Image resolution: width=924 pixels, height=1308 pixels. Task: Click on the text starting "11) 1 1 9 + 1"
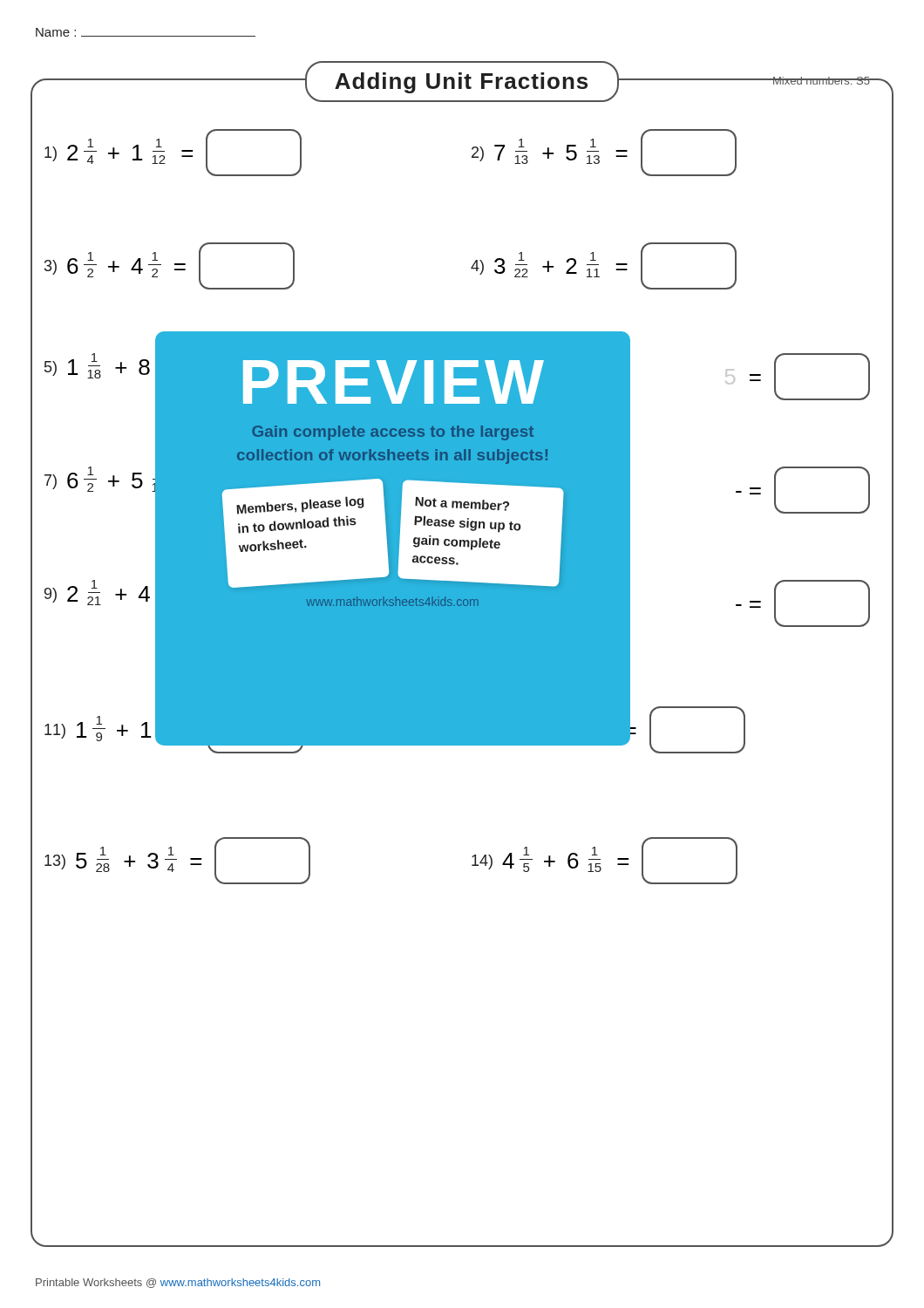173,730
